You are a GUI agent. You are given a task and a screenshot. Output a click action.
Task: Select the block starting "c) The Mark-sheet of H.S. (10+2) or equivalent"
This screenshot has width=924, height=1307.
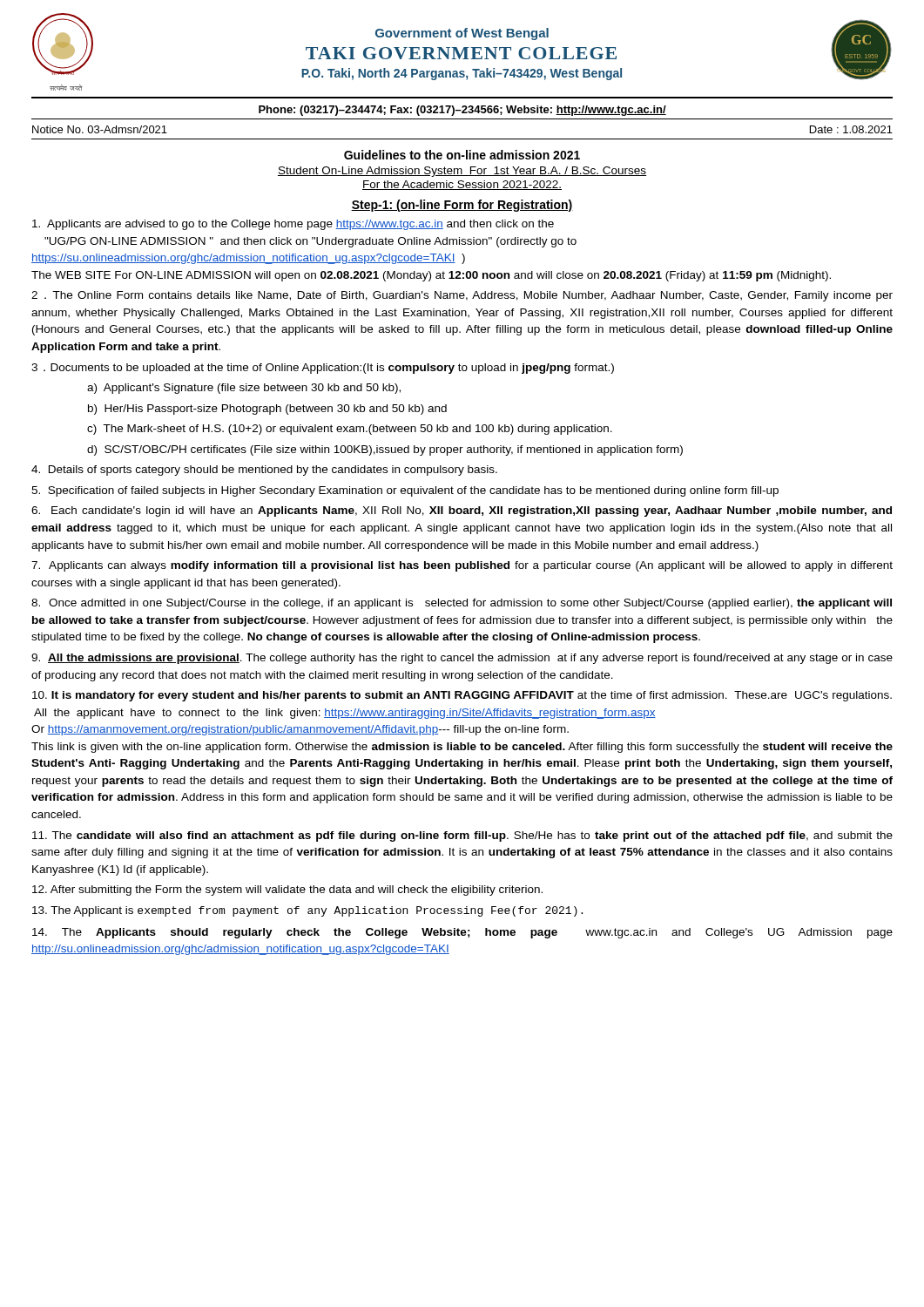tap(350, 428)
